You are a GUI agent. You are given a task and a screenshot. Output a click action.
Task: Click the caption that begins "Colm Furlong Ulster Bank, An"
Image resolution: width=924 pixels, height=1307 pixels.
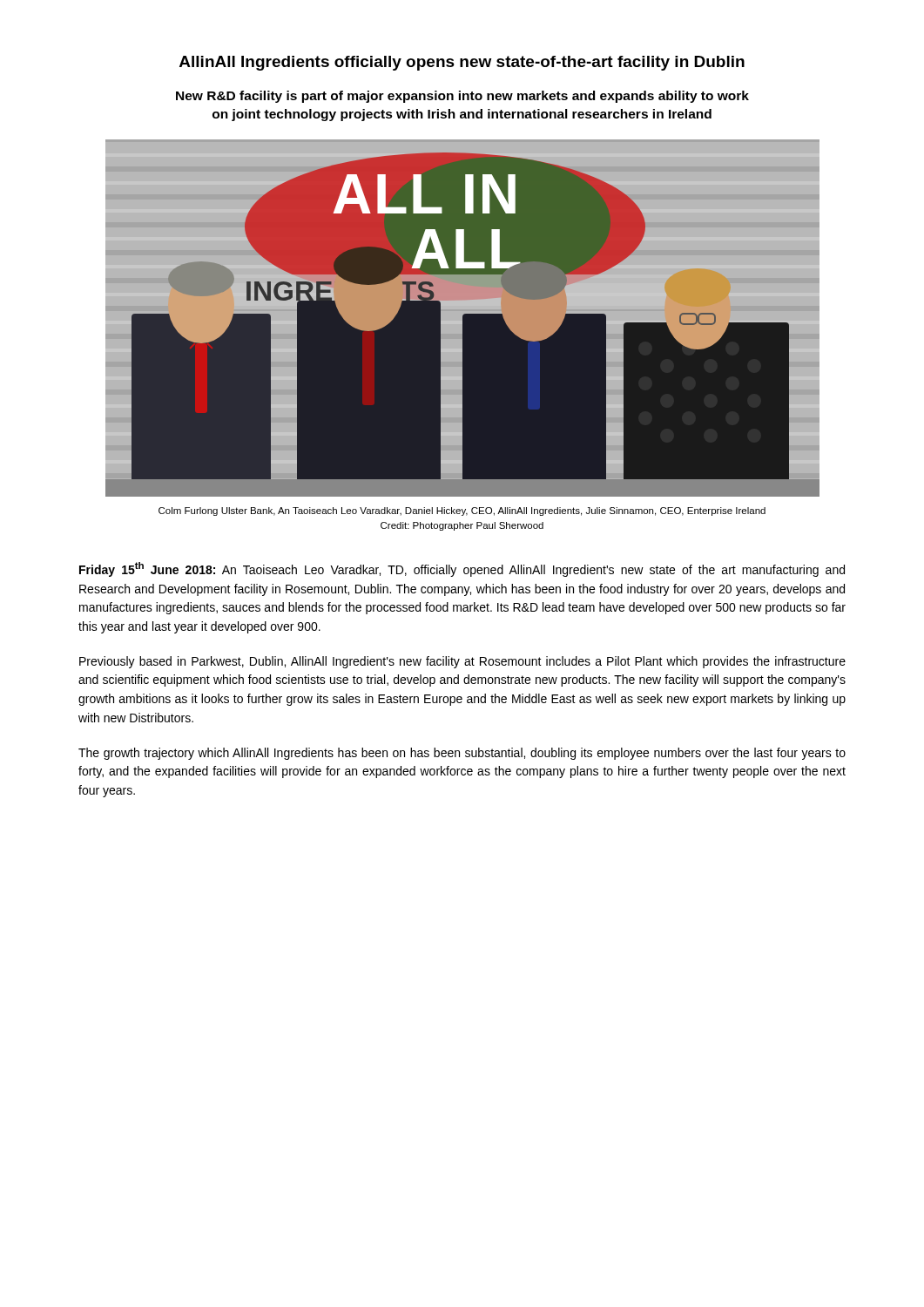462,518
